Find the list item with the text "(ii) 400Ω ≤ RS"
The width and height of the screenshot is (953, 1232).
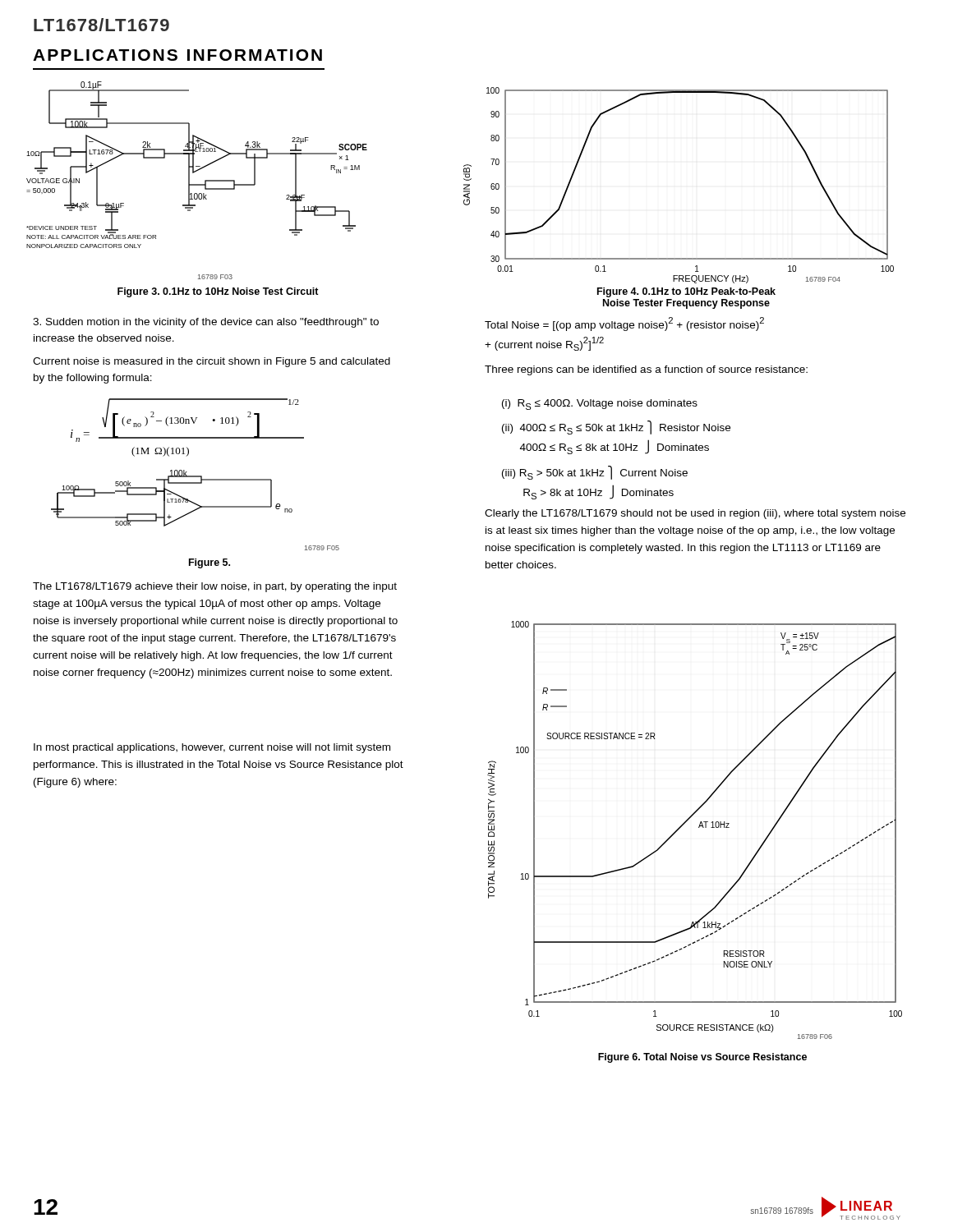click(x=616, y=439)
